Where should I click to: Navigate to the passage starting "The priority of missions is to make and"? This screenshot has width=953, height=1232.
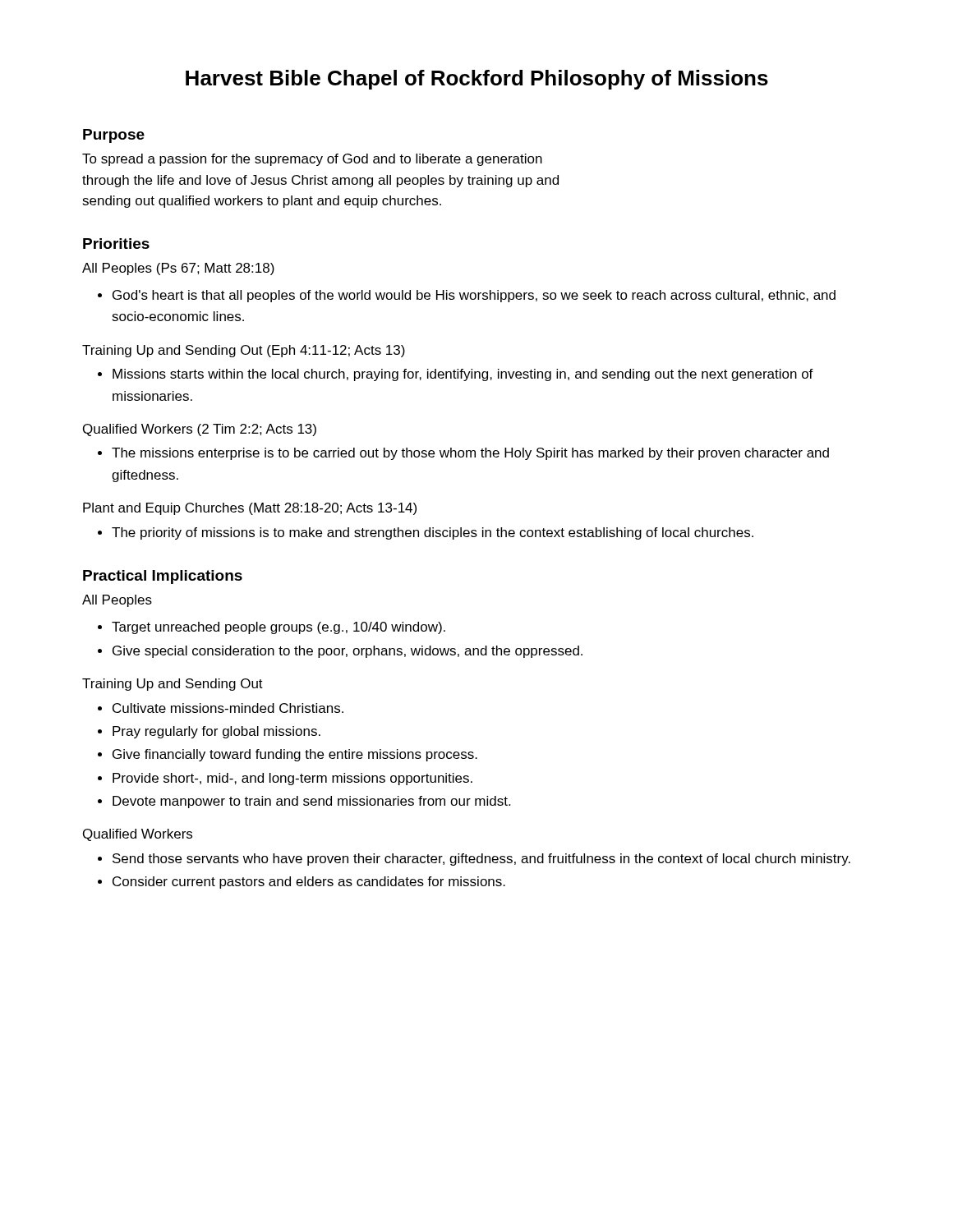pyautogui.click(x=433, y=532)
